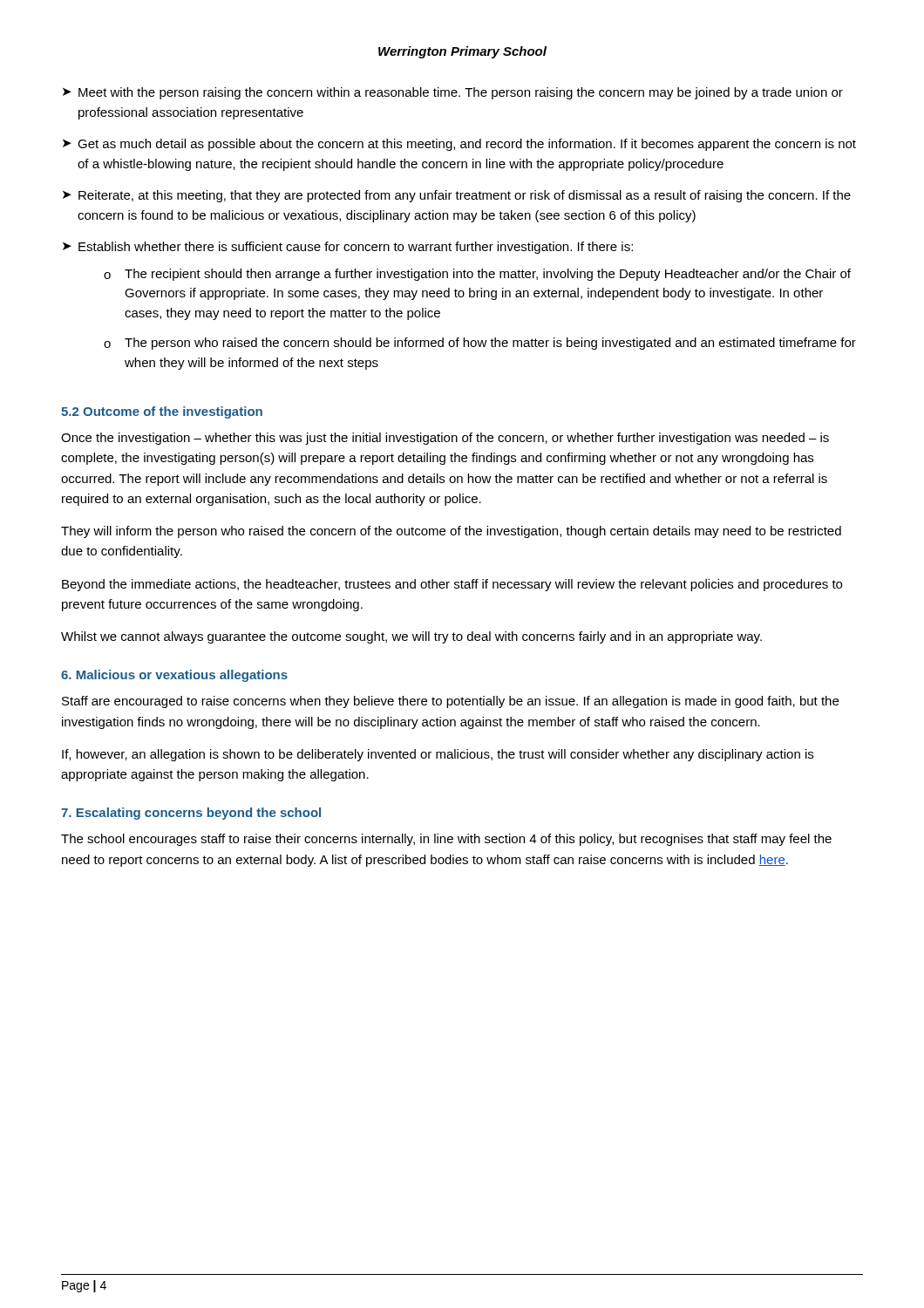Screen dimensions: 1308x924
Task: Locate the section header with the text "6. Malicious or vexatious allegations"
Action: pyautogui.click(x=174, y=675)
